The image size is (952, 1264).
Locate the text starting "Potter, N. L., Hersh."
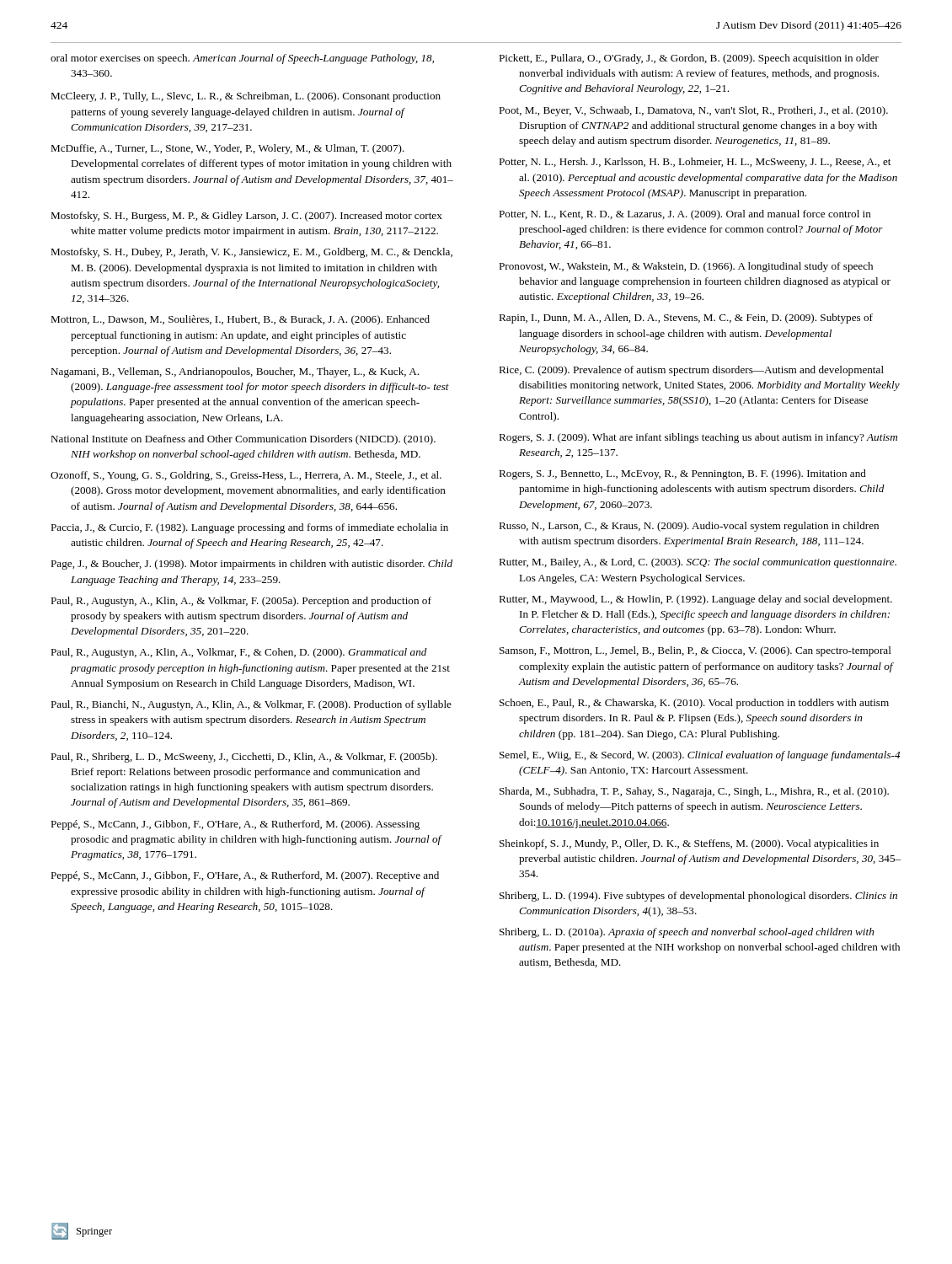tap(698, 177)
